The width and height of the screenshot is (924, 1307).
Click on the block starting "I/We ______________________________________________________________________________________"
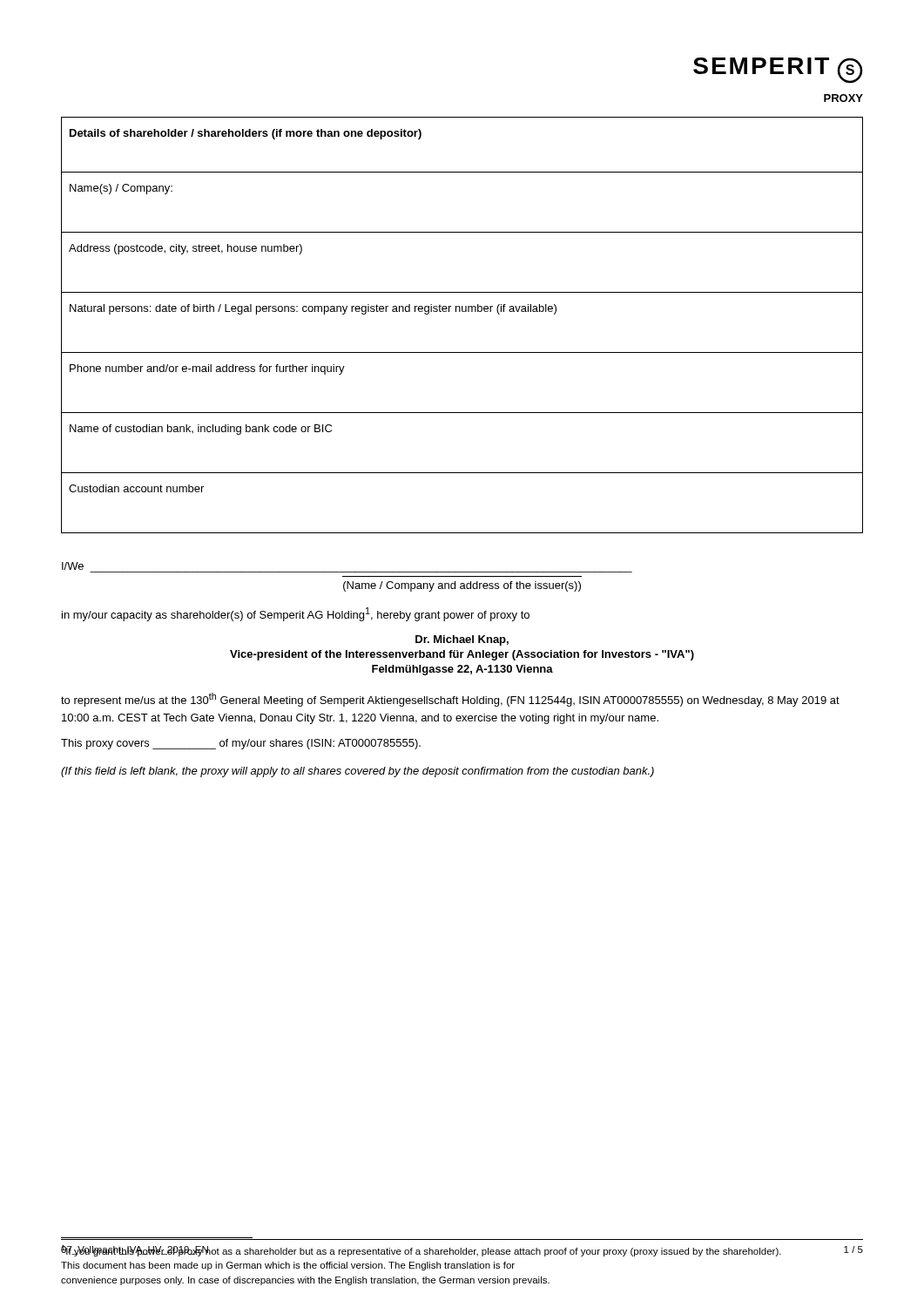(x=346, y=566)
